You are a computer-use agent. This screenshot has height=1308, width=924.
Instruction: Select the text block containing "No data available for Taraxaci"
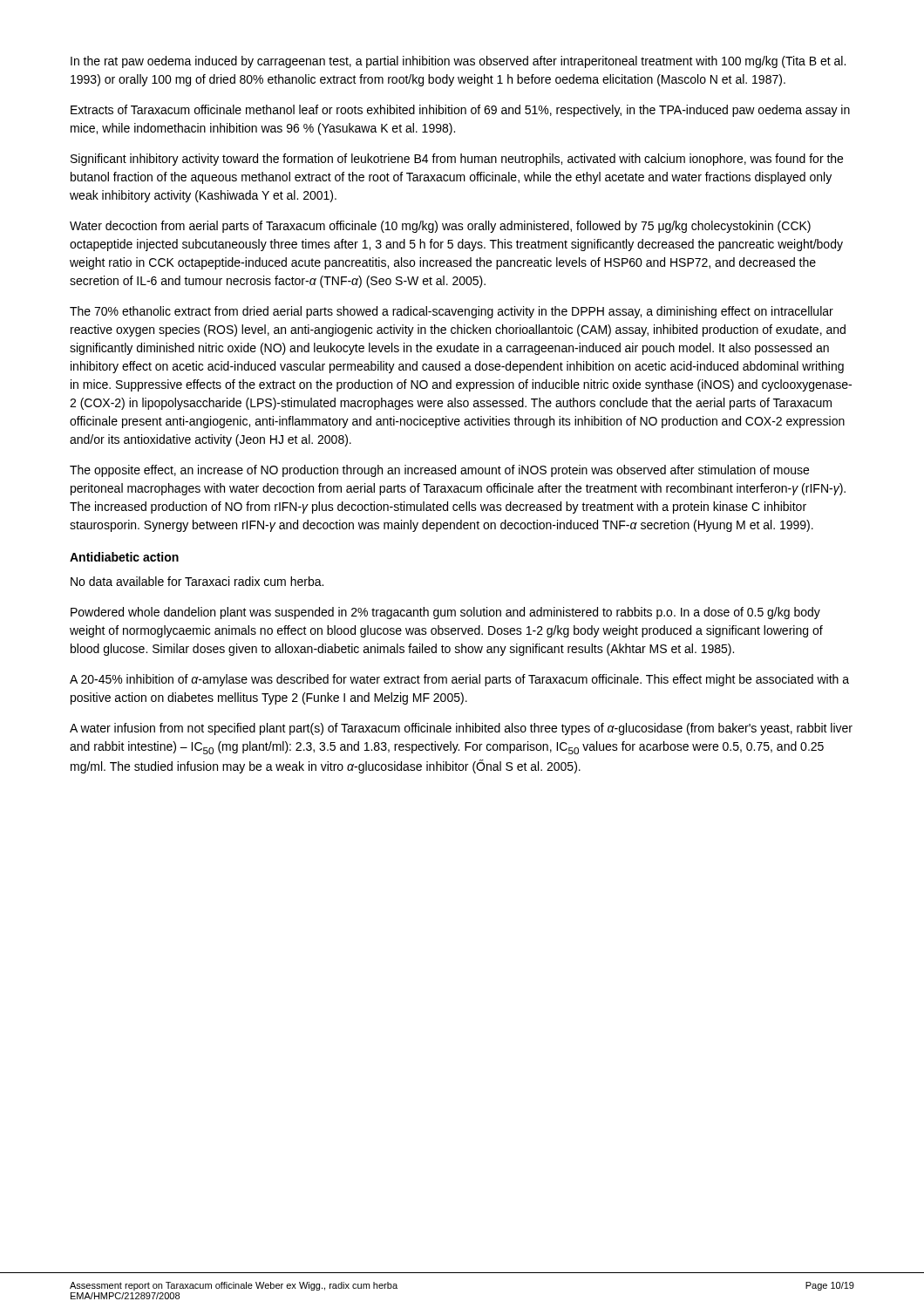pos(197,582)
